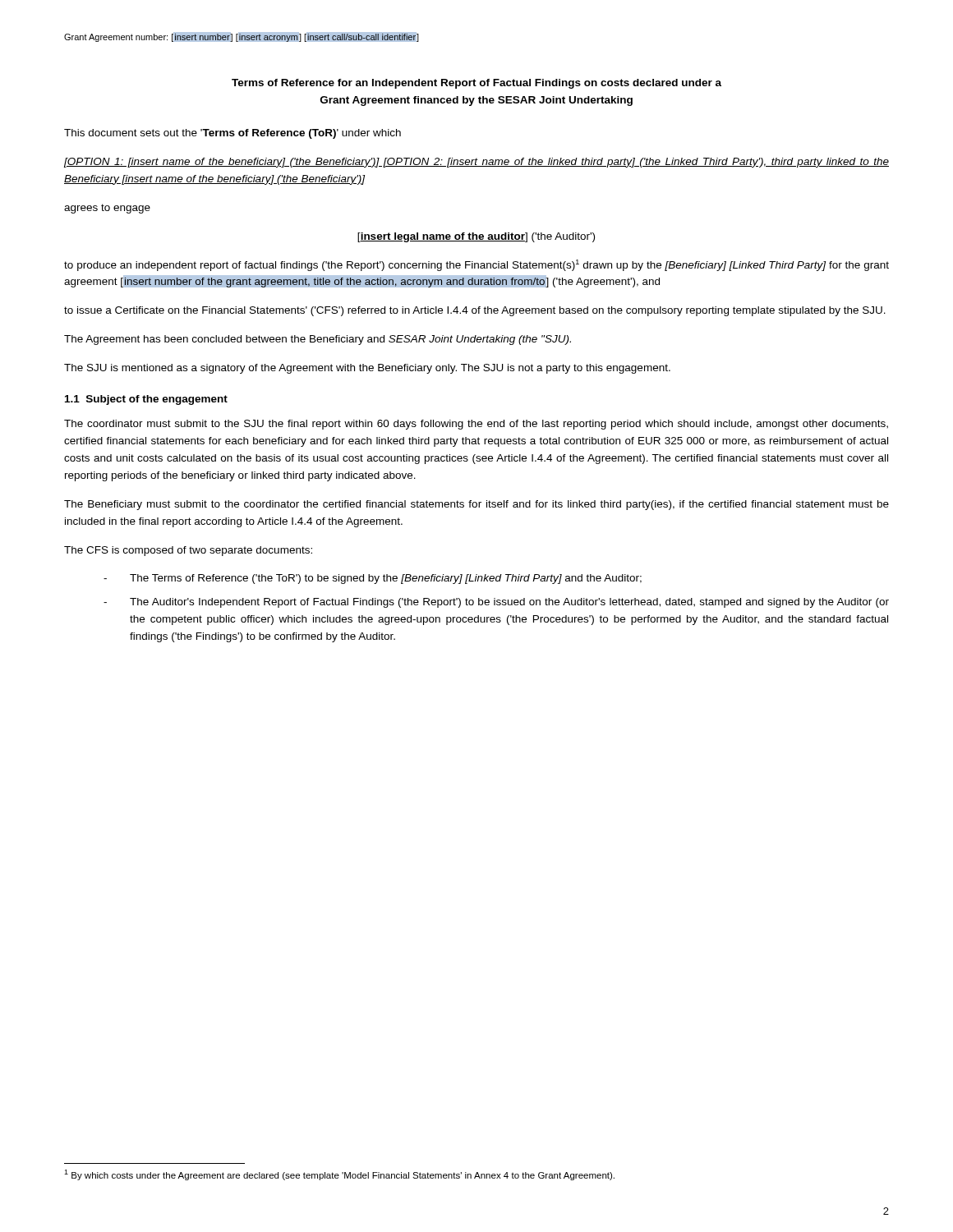
Task: Find the list item that reads "- The Auditor's Independent Report"
Action: 496,620
